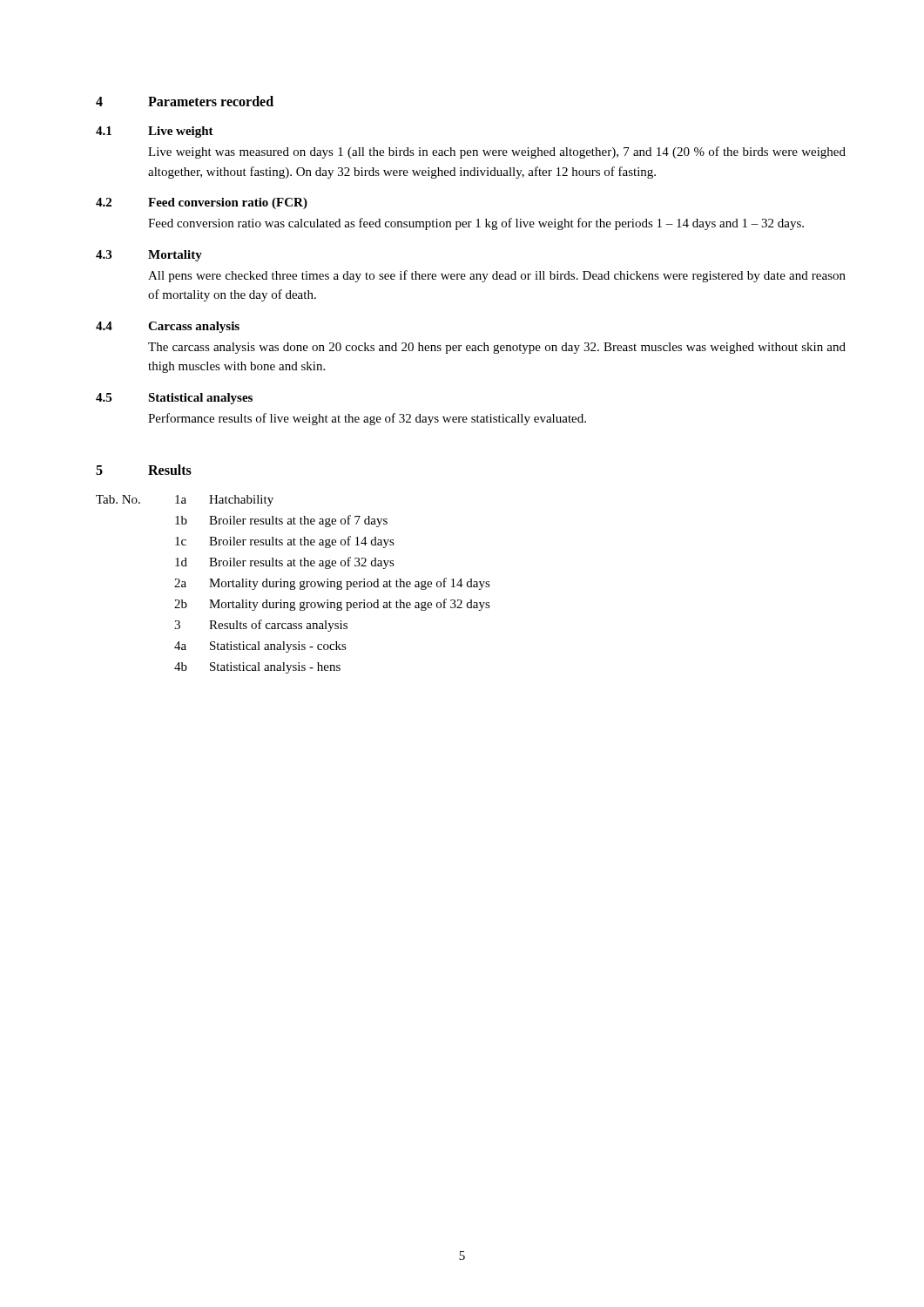This screenshot has height=1307, width=924.
Task: Where does it say "4 Parameters recorded"?
Action: (x=185, y=102)
